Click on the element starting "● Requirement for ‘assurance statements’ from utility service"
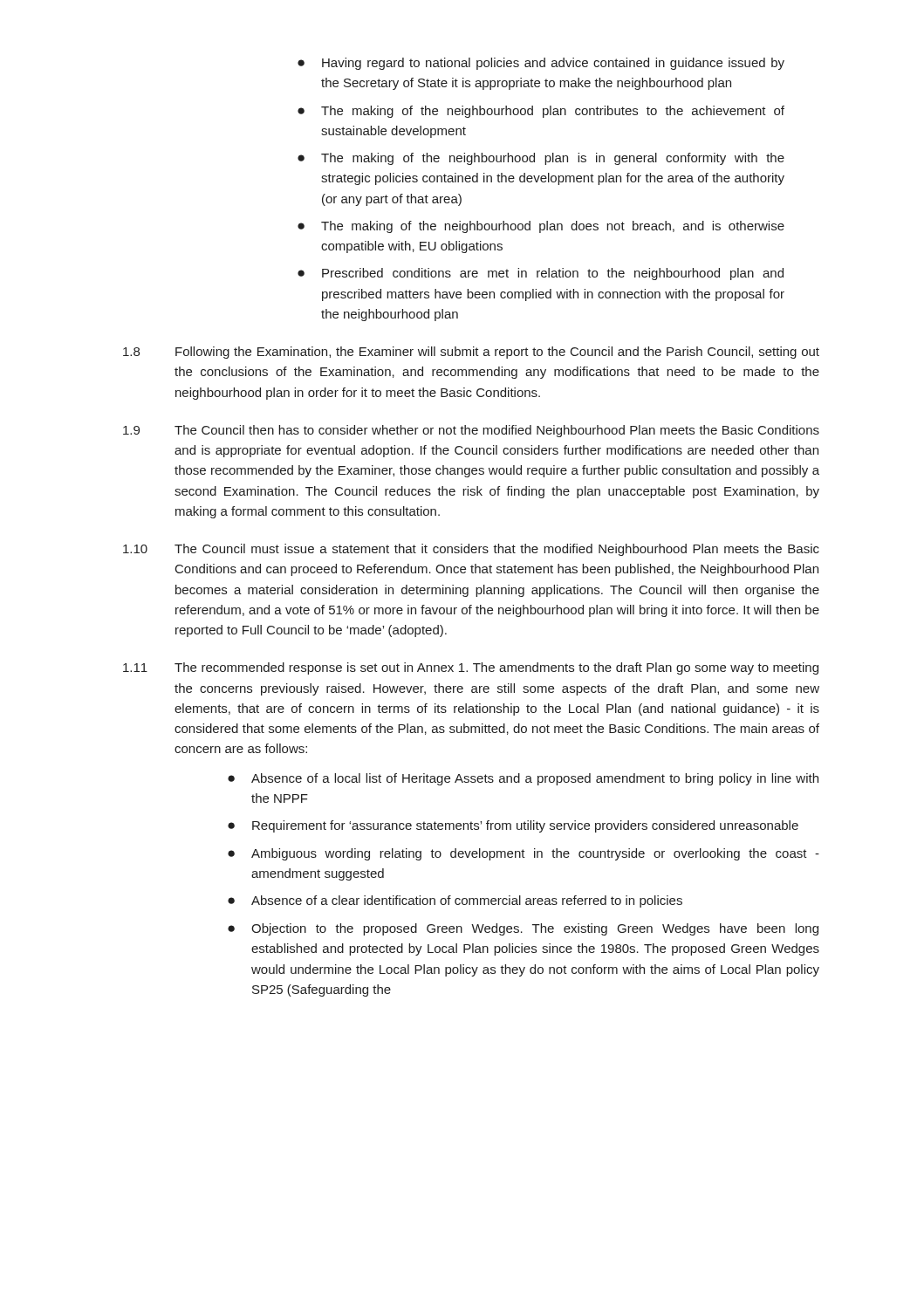This screenshot has width=924, height=1309. 523,825
